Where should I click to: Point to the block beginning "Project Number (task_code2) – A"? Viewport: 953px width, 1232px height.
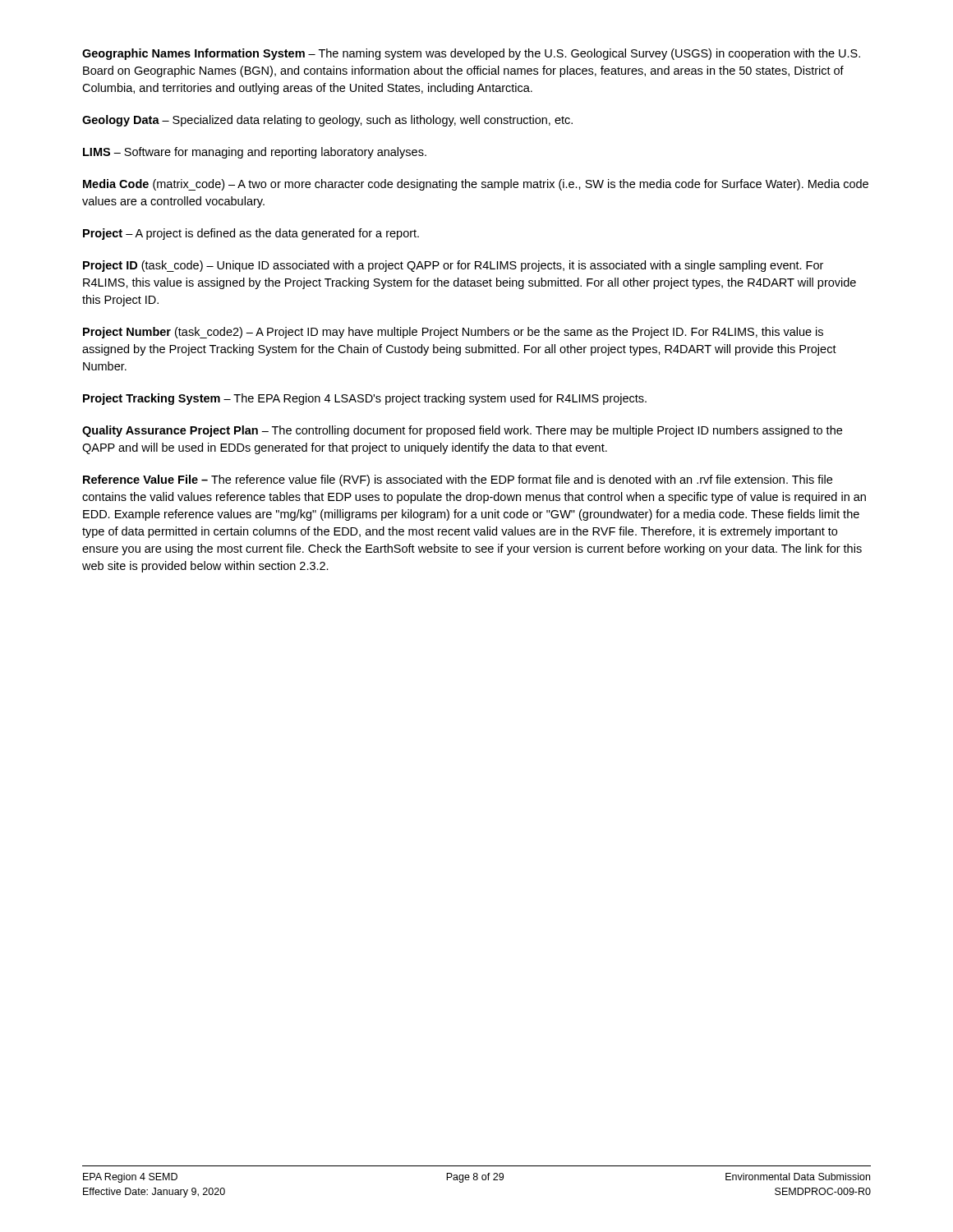(x=459, y=349)
